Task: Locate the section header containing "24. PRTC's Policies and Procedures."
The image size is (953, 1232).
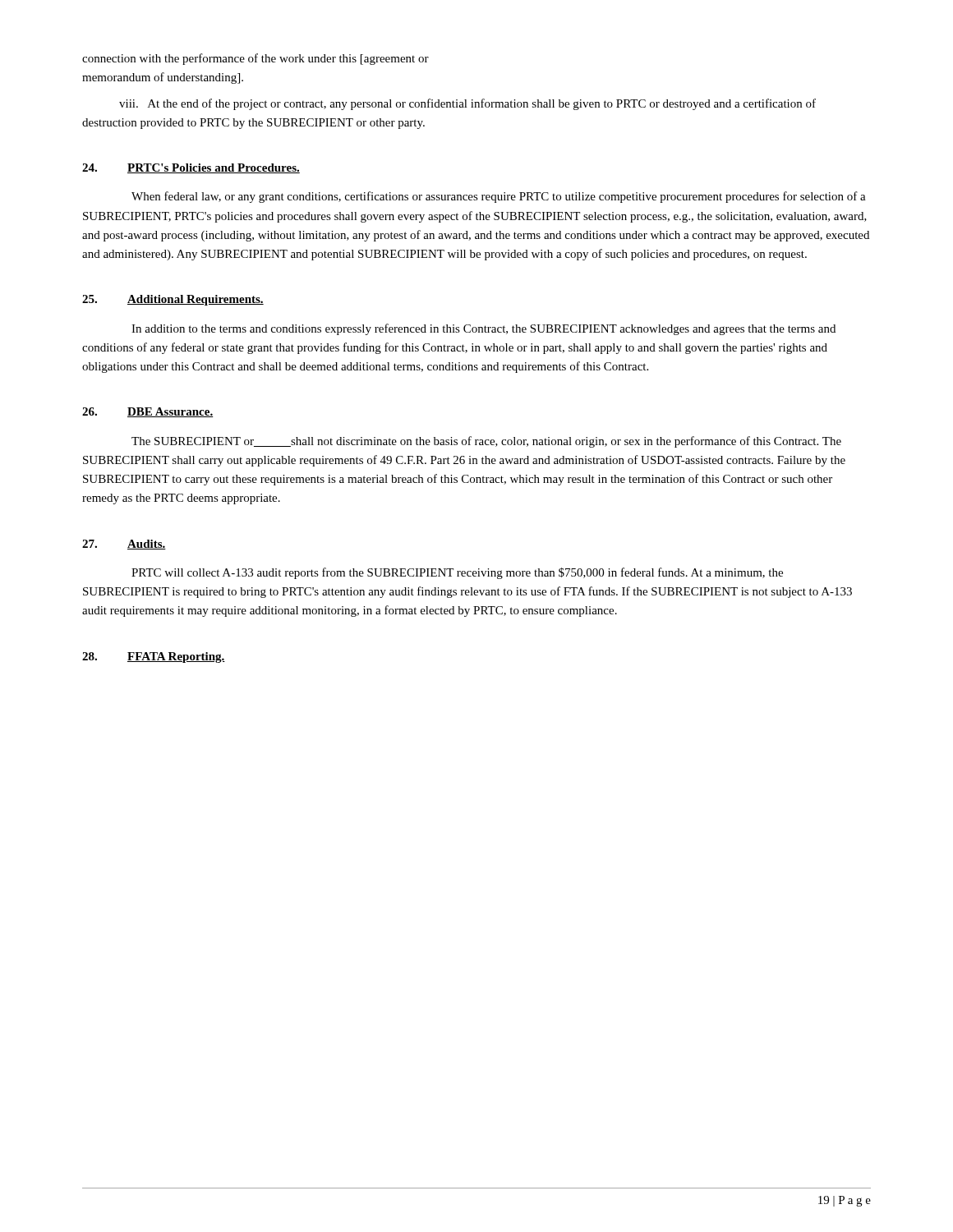Action: tap(191, 168)
